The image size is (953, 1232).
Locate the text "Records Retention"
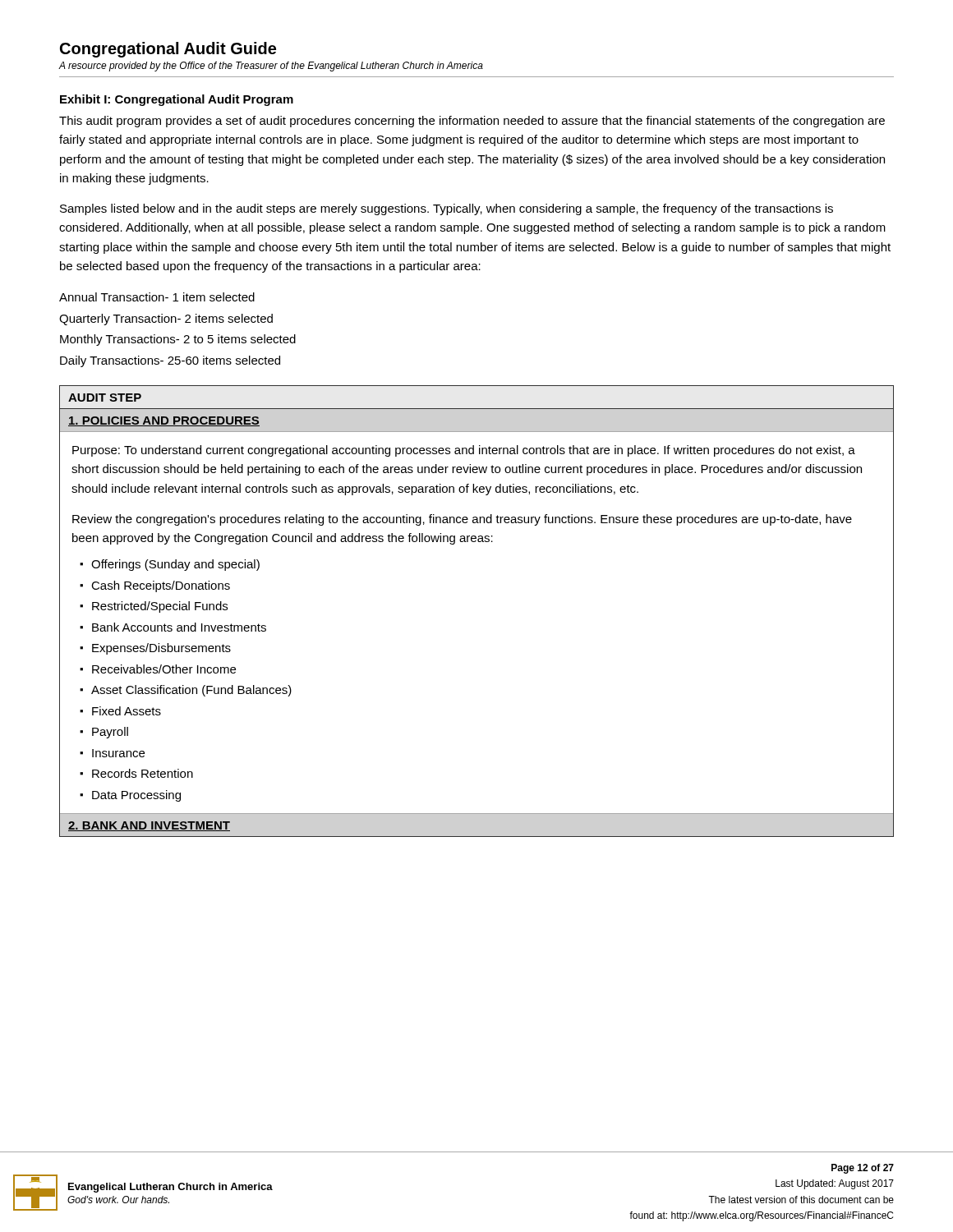pos(142,774)
